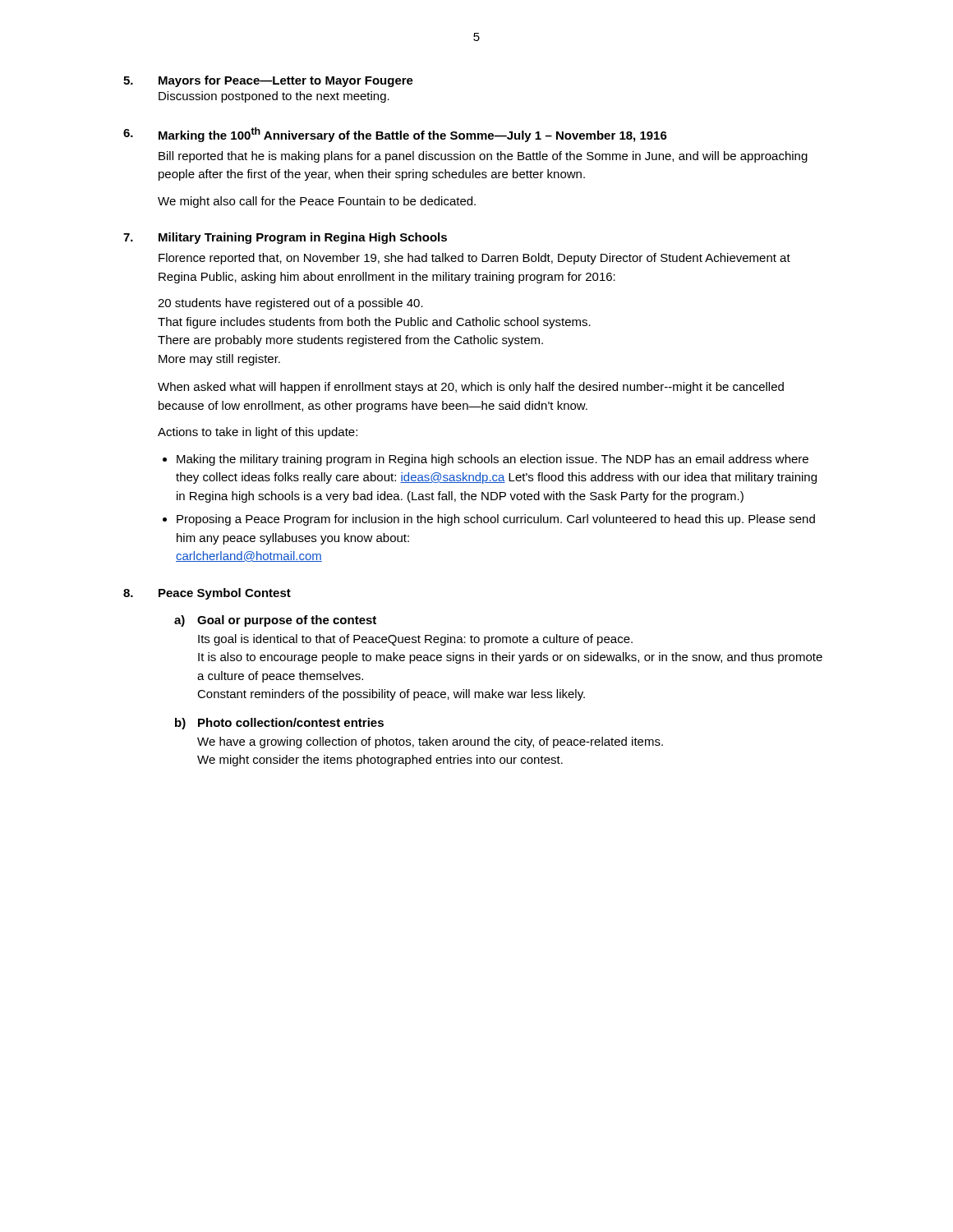This screenshot has height=1232, width=953.
Task: Point to the block beginning "a) Goal or purpose of the contest Its"
Action: 502,658
